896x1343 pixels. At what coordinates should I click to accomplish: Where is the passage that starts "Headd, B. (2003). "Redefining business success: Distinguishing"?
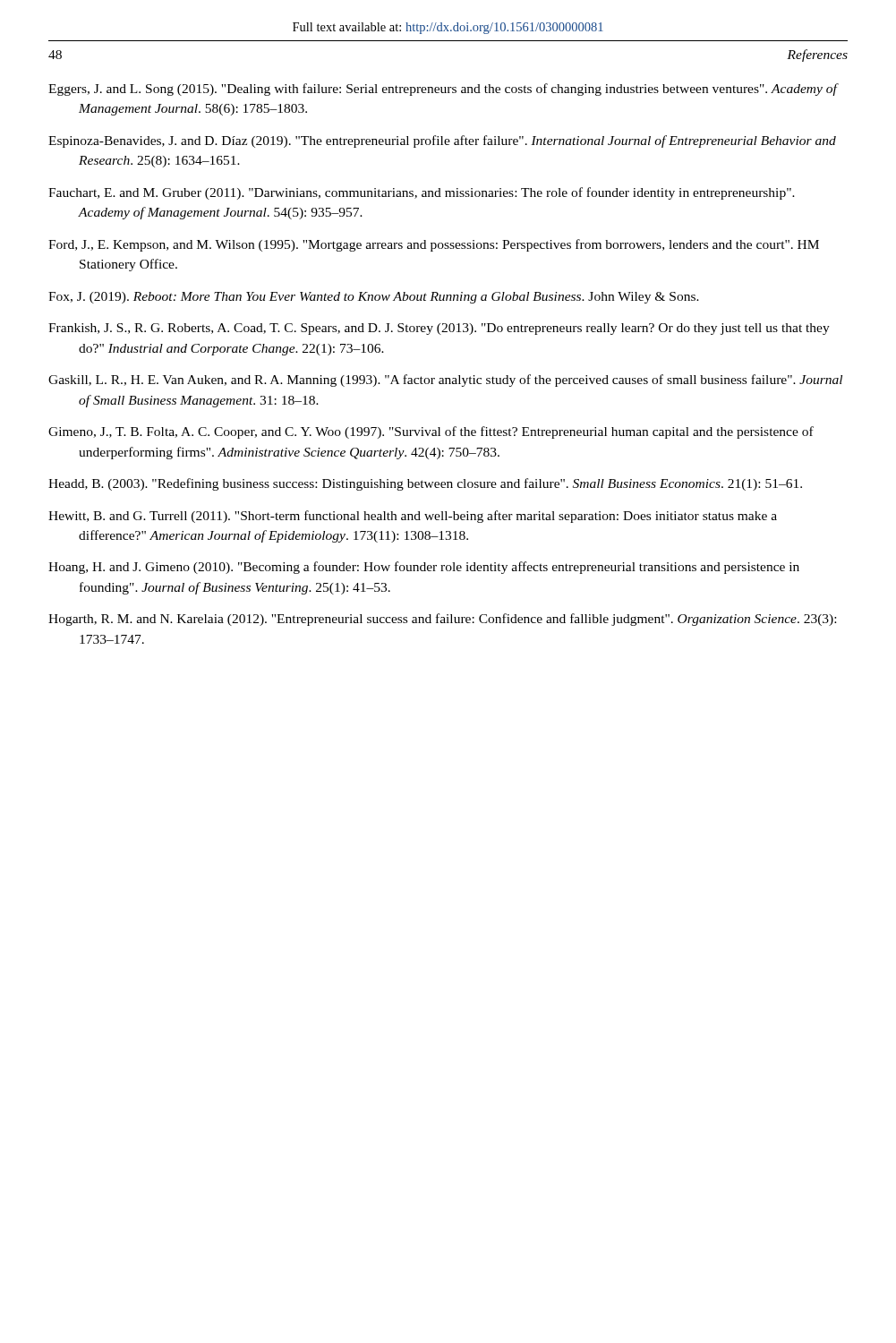[x=426, y=483]
